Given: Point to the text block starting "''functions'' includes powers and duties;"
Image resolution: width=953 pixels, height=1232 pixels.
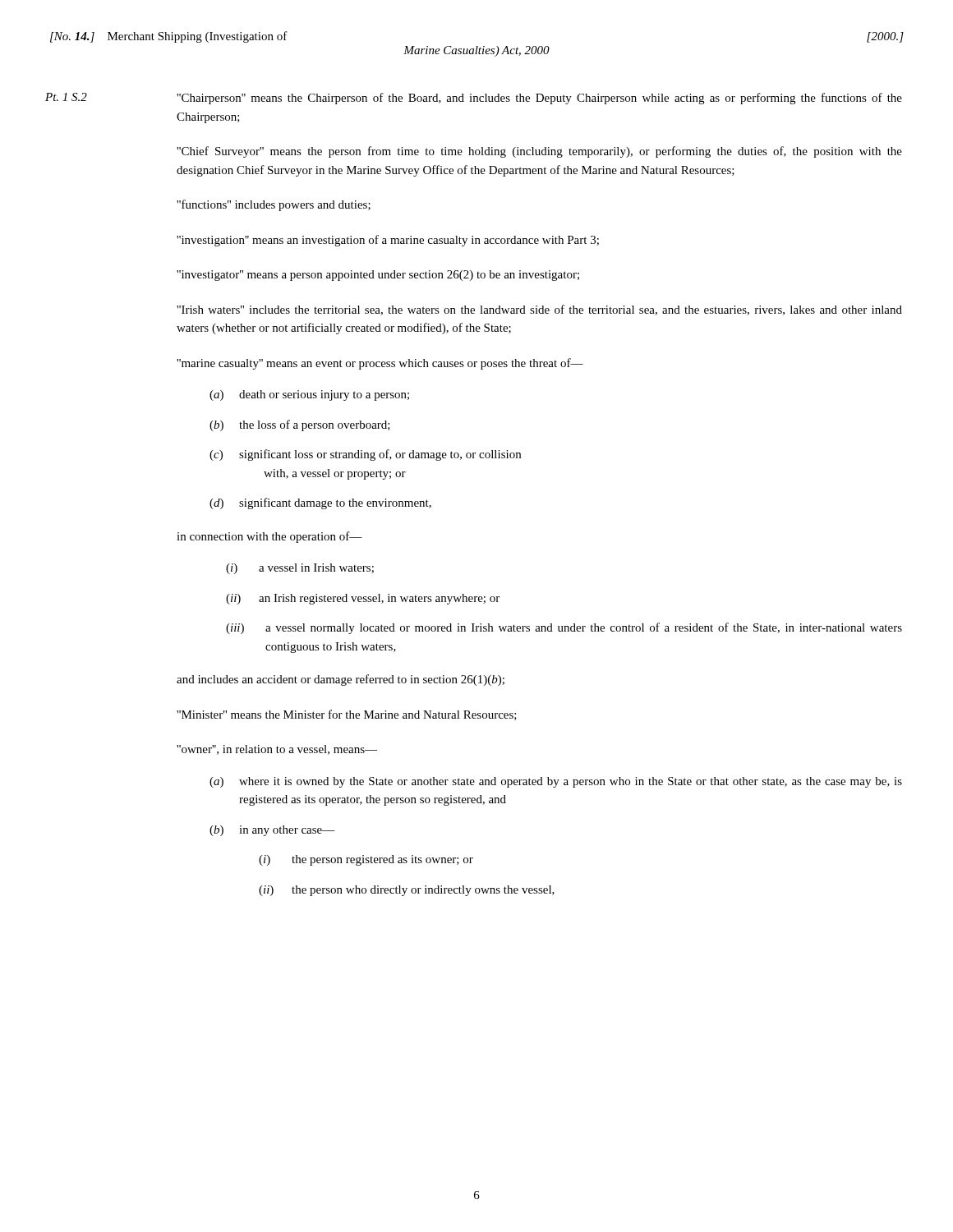Looking at the screenshot, I should [x=274, y=205].
